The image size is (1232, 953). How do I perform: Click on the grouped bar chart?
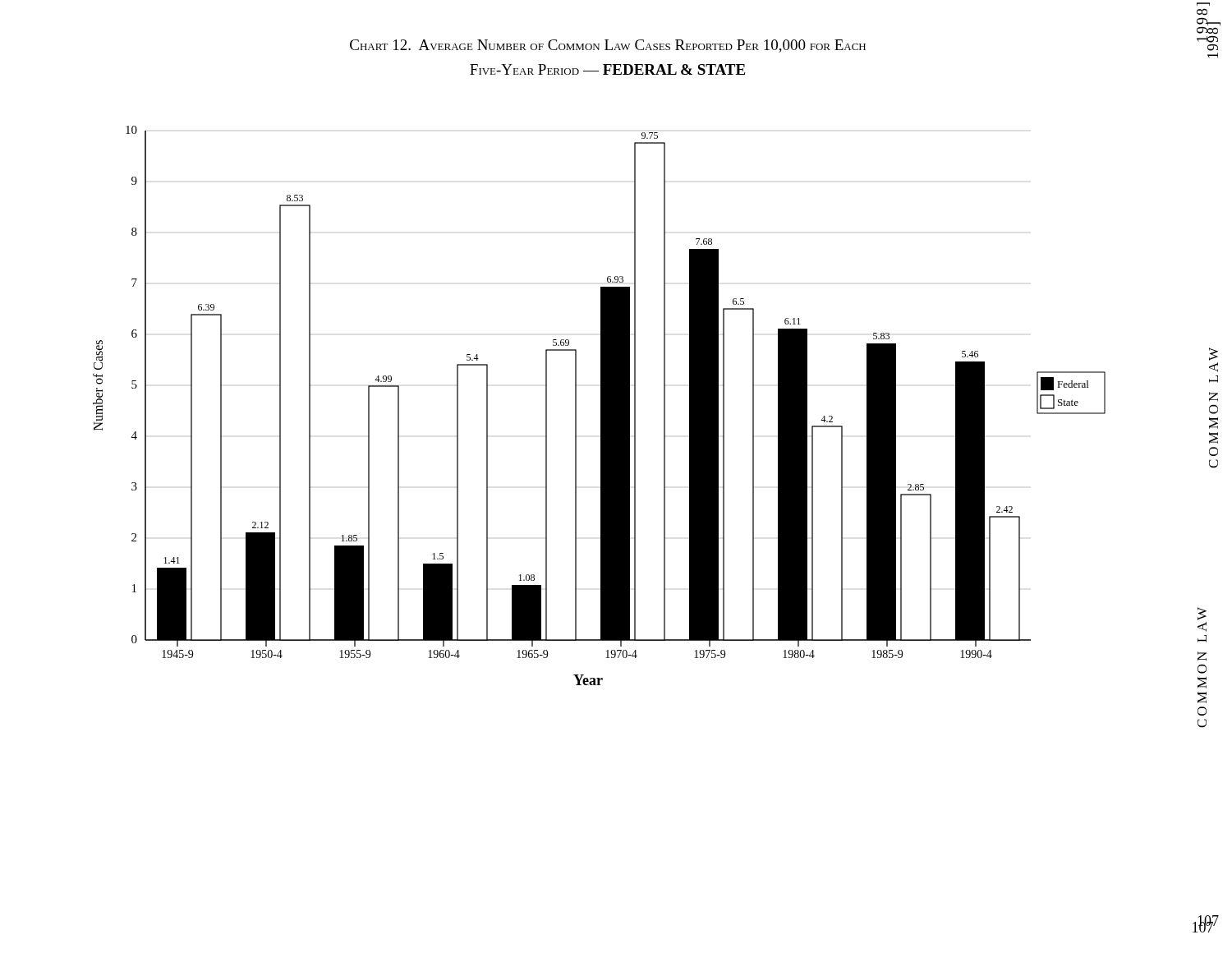(608, 393)
